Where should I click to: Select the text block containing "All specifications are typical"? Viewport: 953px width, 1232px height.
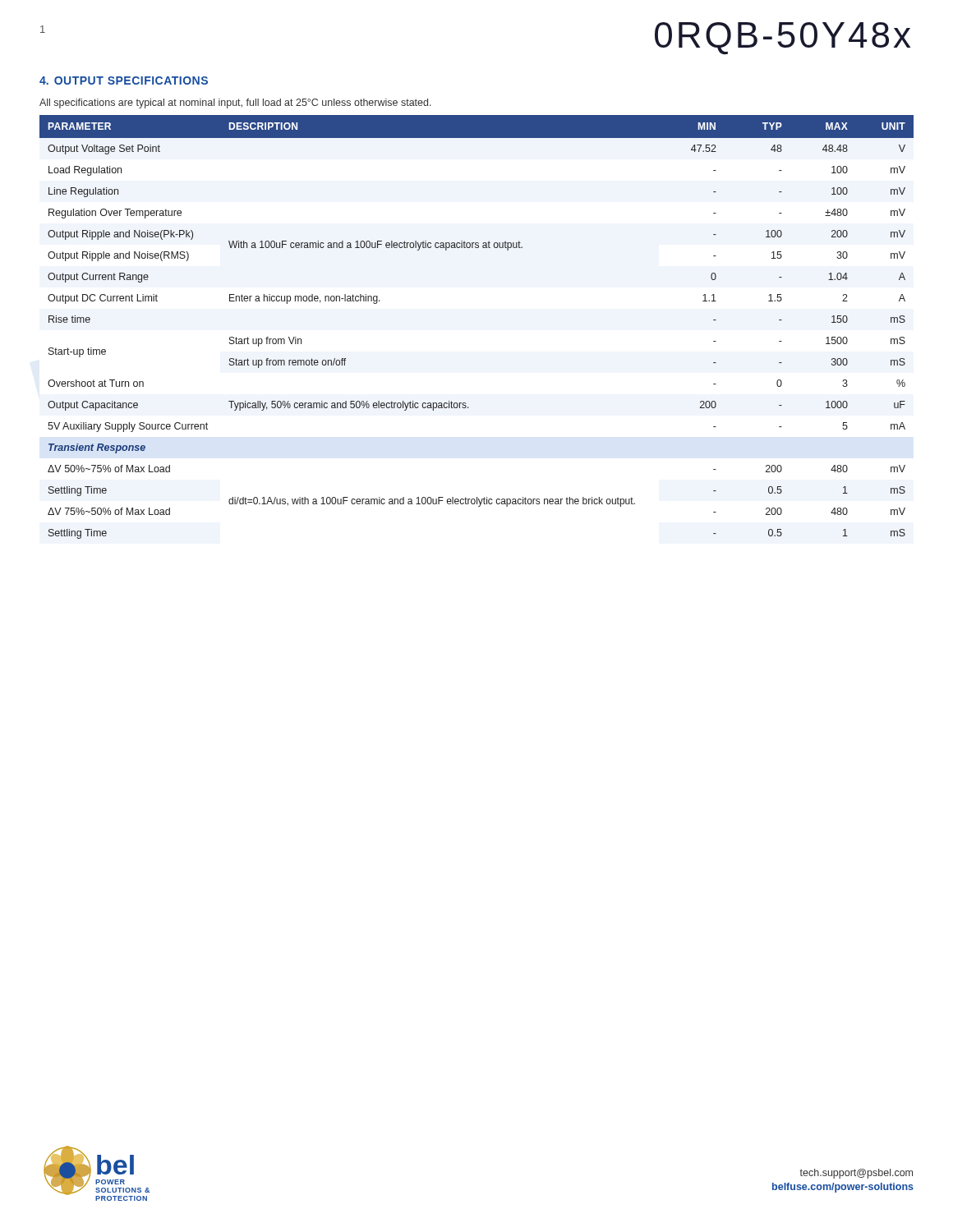(x=236, y=103)
